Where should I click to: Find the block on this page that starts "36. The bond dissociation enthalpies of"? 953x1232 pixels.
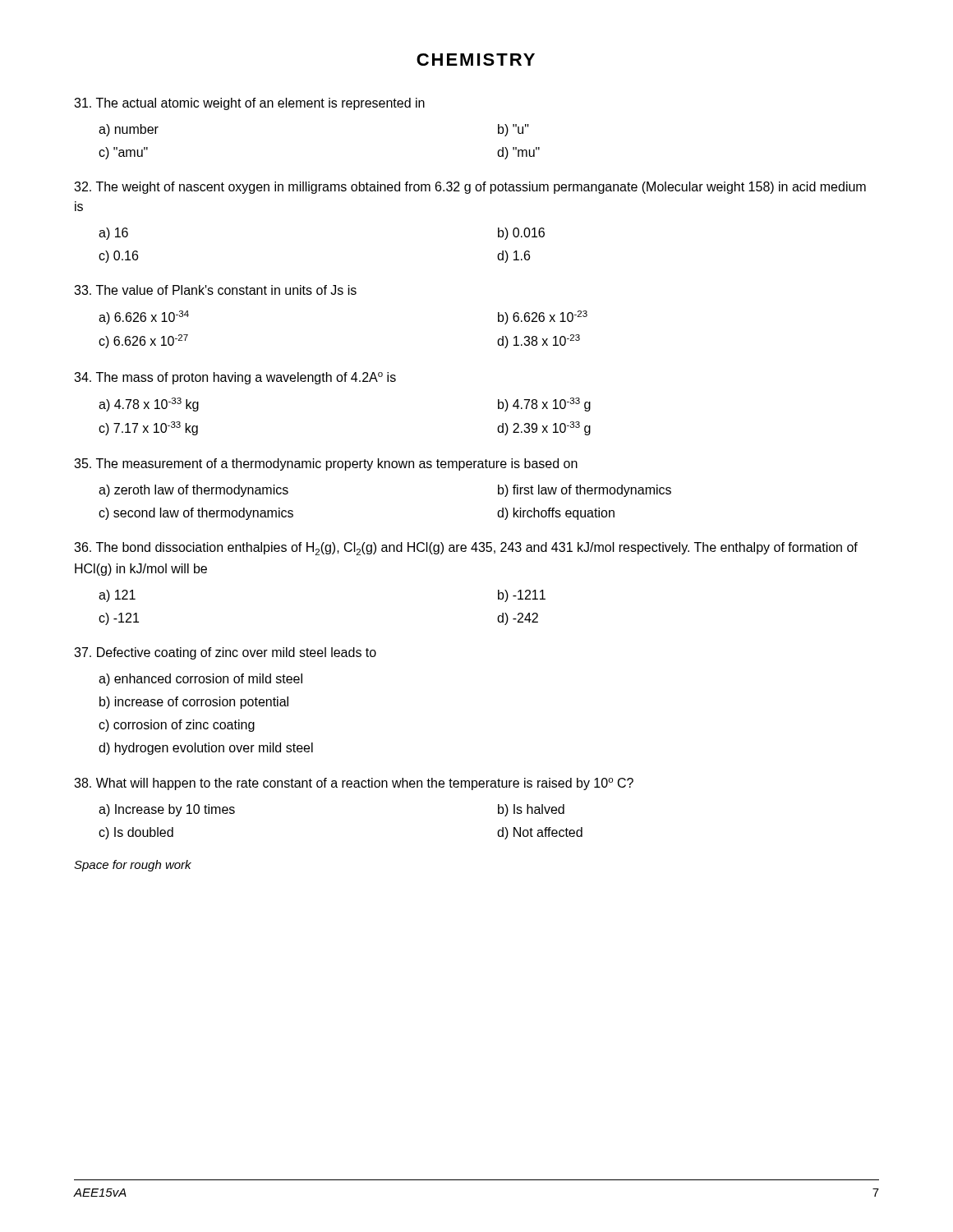[x=466, y=549]
